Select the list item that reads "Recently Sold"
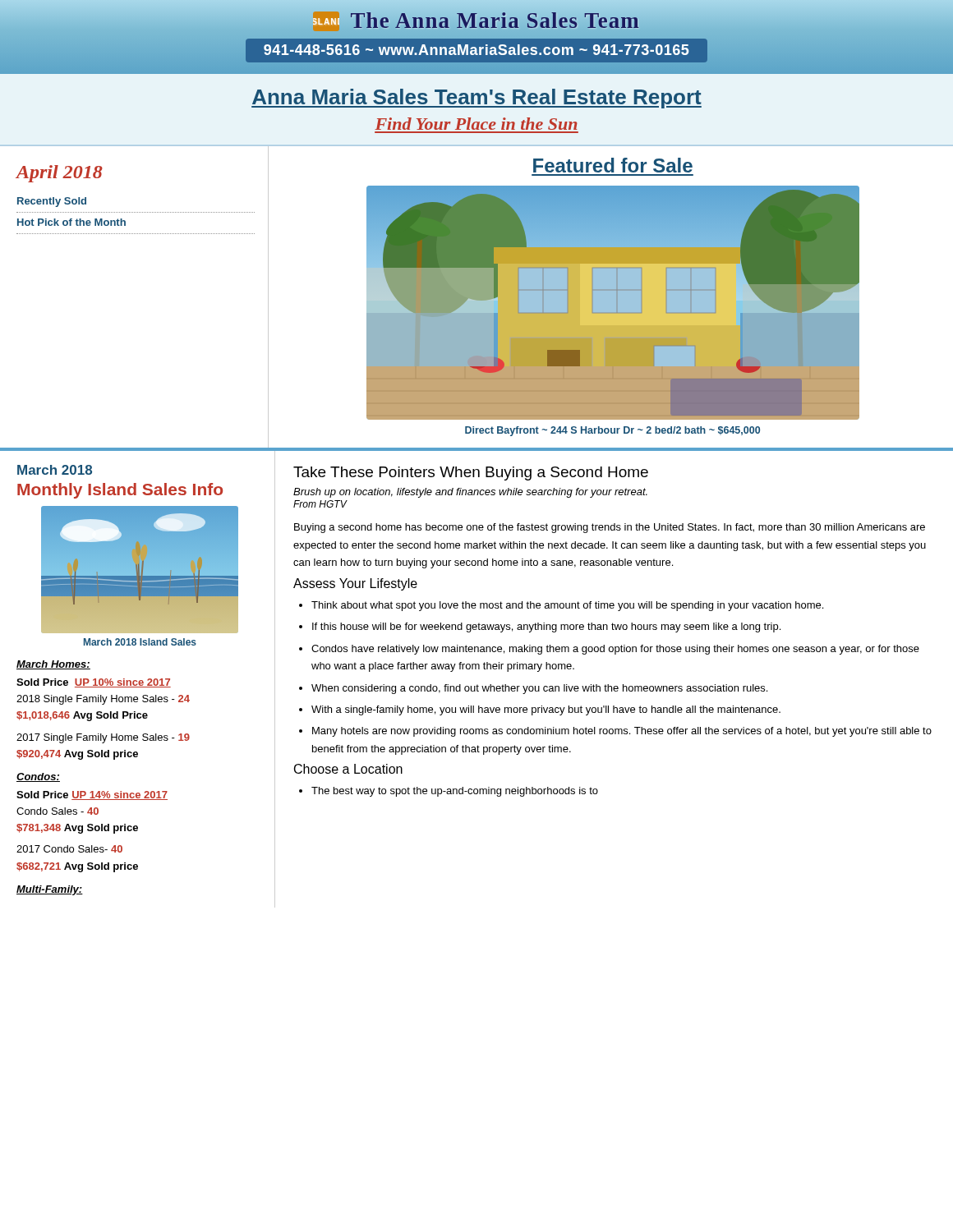The width and height of the screenshot is (953, 1232). (136, 204)
